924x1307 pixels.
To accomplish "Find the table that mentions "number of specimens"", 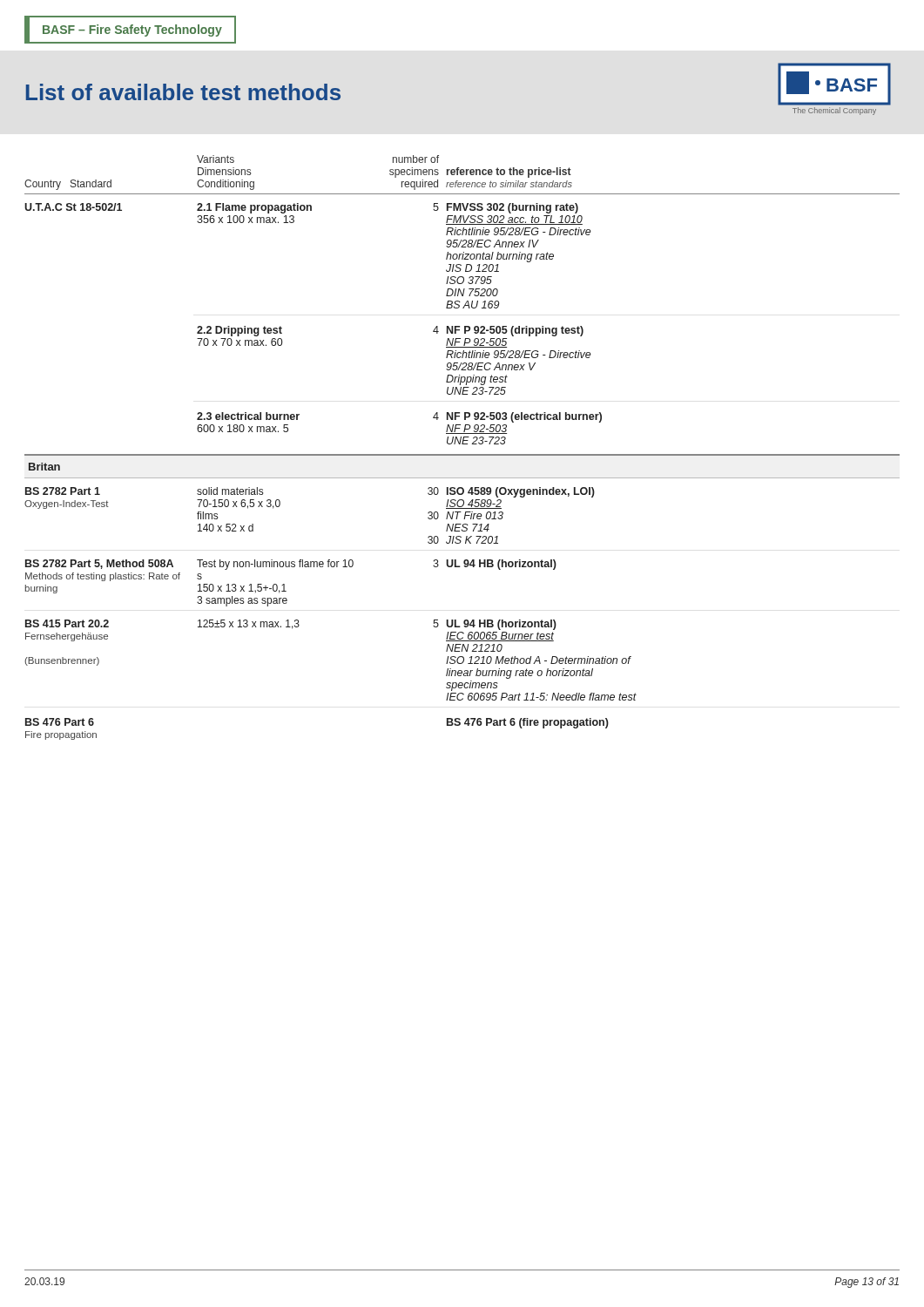I will click(x=462, y=447).
